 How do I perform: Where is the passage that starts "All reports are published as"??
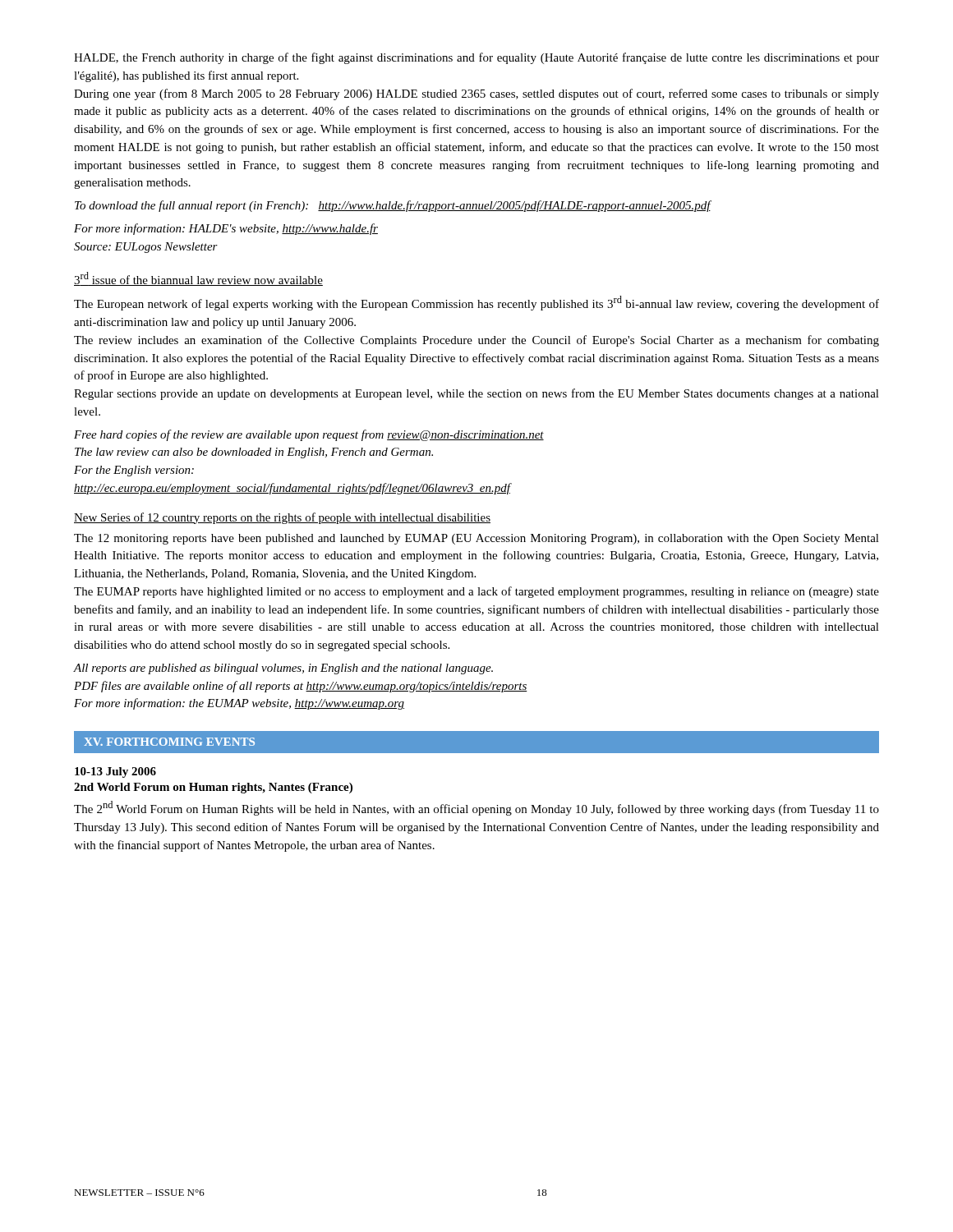[300, 685]
